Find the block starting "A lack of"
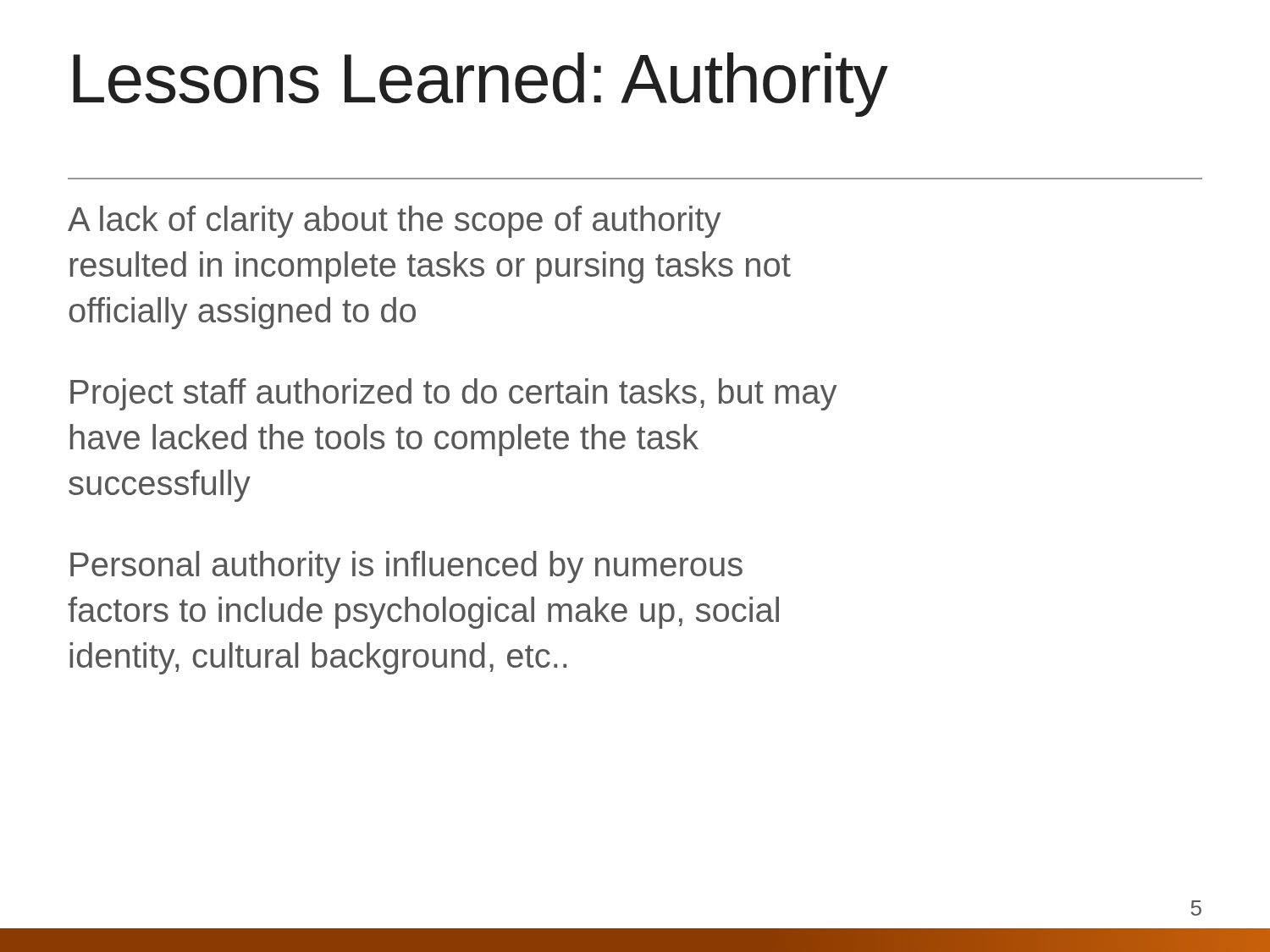 click(429, 265)
